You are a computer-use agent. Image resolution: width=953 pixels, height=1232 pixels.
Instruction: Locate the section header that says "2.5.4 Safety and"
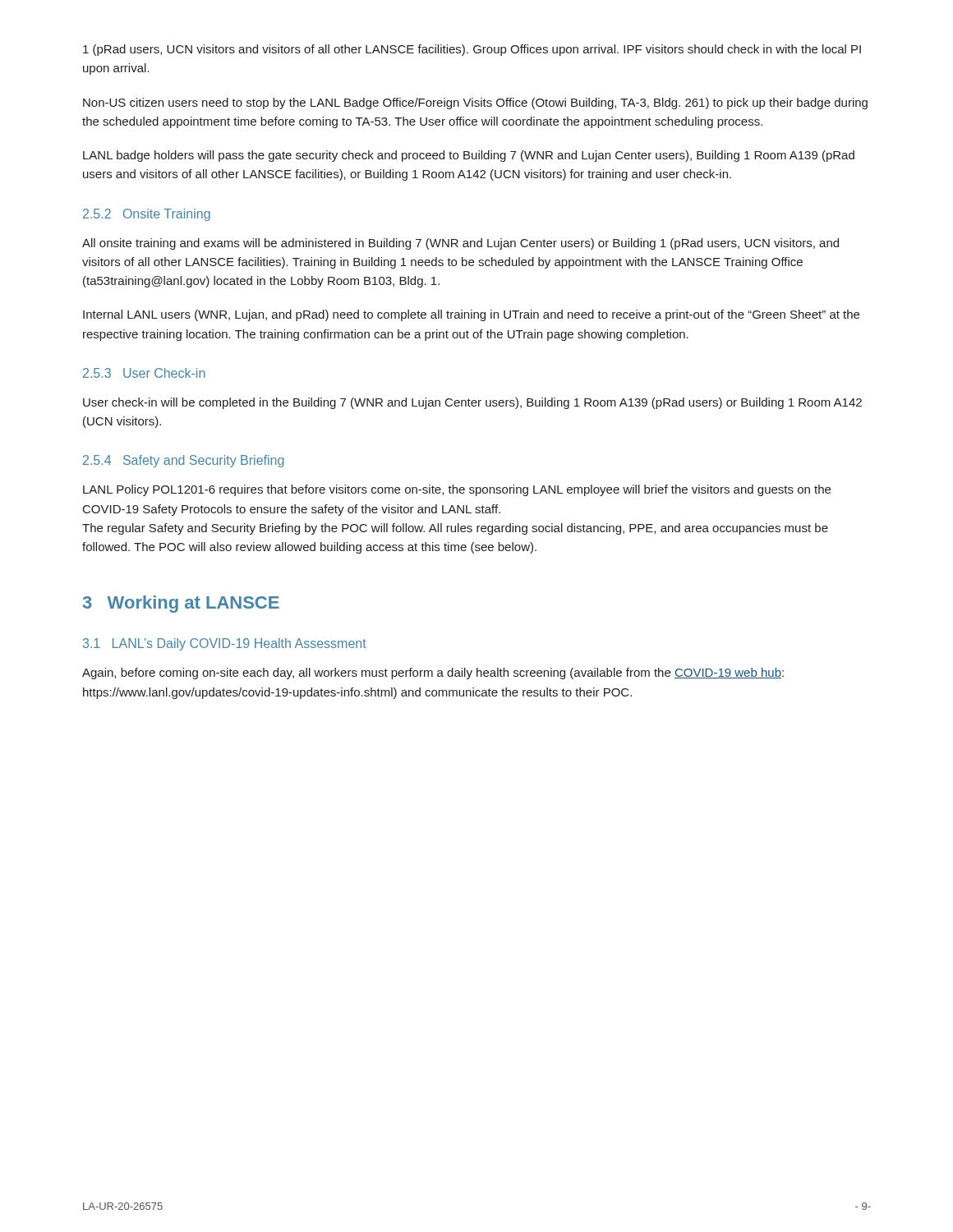pyautogui.click(x=183, y=461)
